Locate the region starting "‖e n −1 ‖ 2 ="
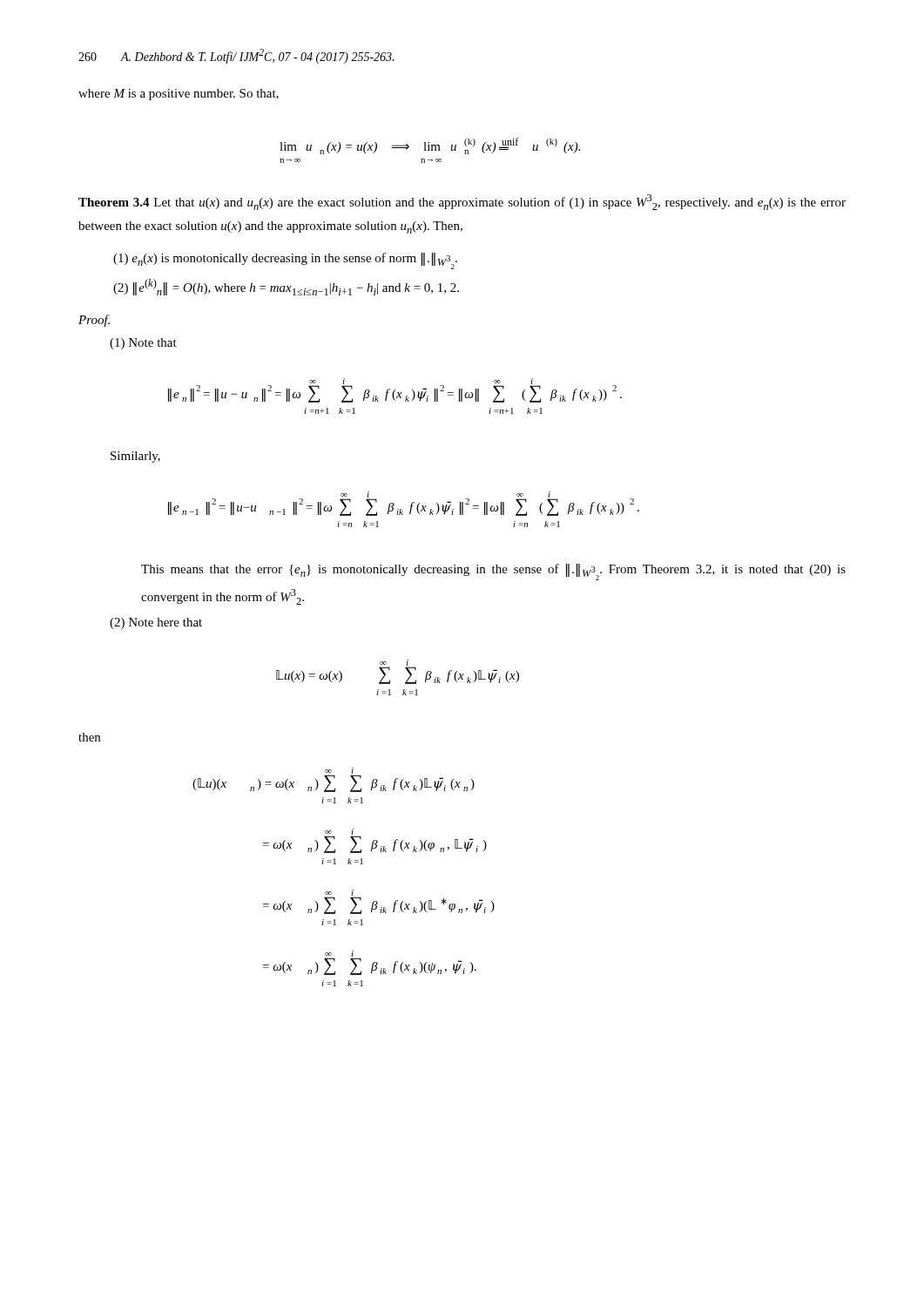This screenshot has height=1307, width=924. (462, 508)
